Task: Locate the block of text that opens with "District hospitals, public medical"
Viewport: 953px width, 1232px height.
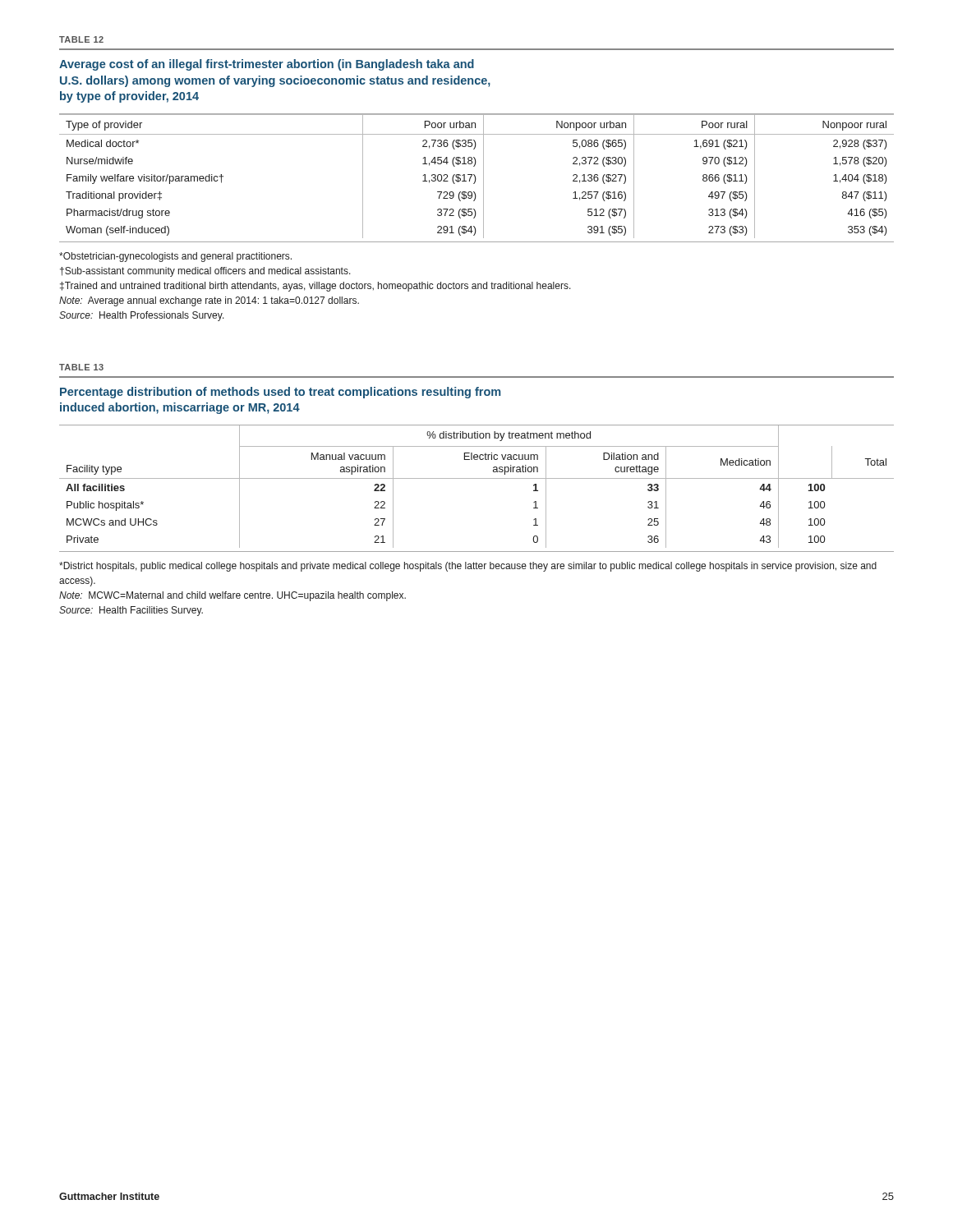Action: [x=468, y=573]
